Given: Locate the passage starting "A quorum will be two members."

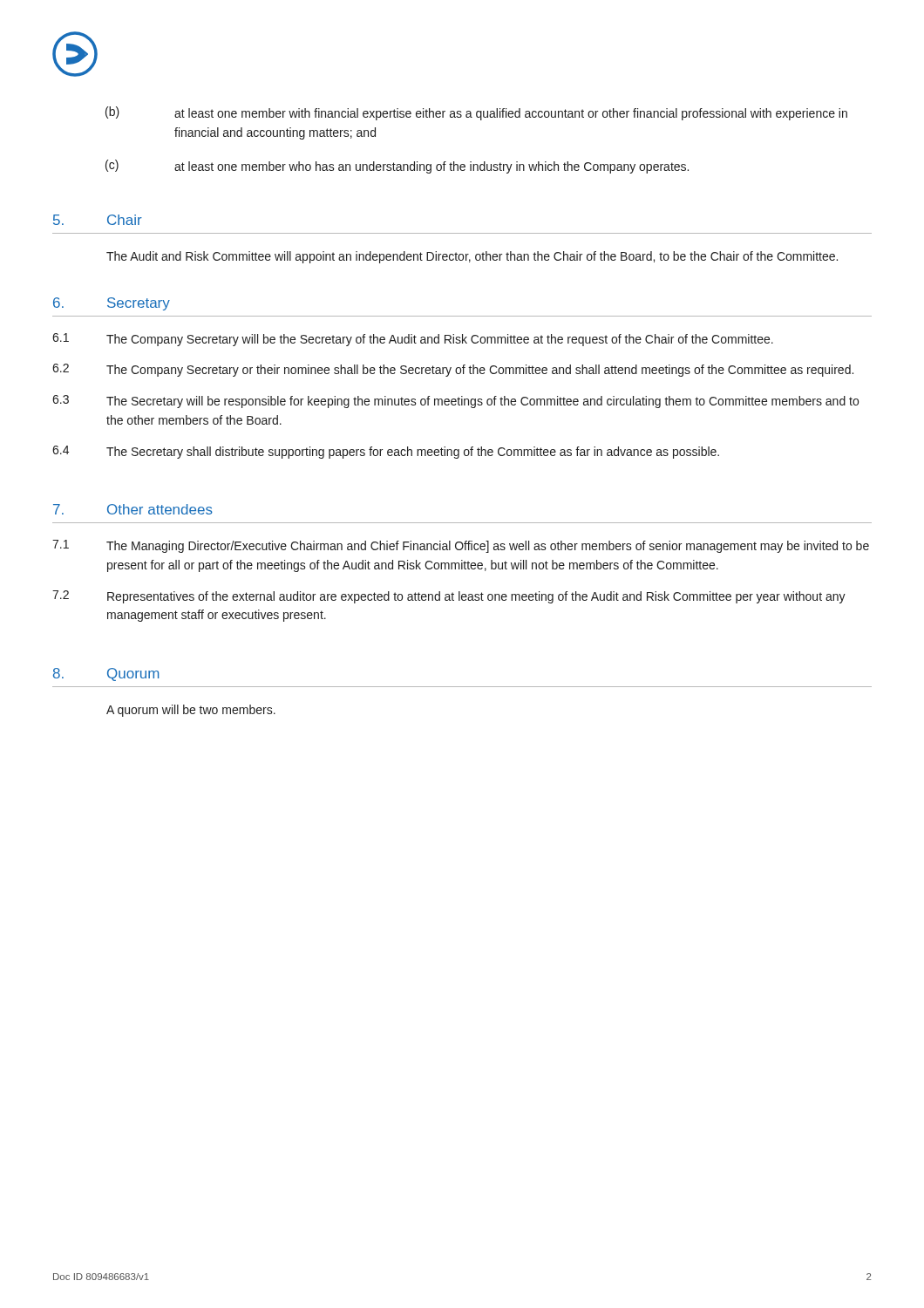Looking at the screenshot, I should (x=191, y=710).
